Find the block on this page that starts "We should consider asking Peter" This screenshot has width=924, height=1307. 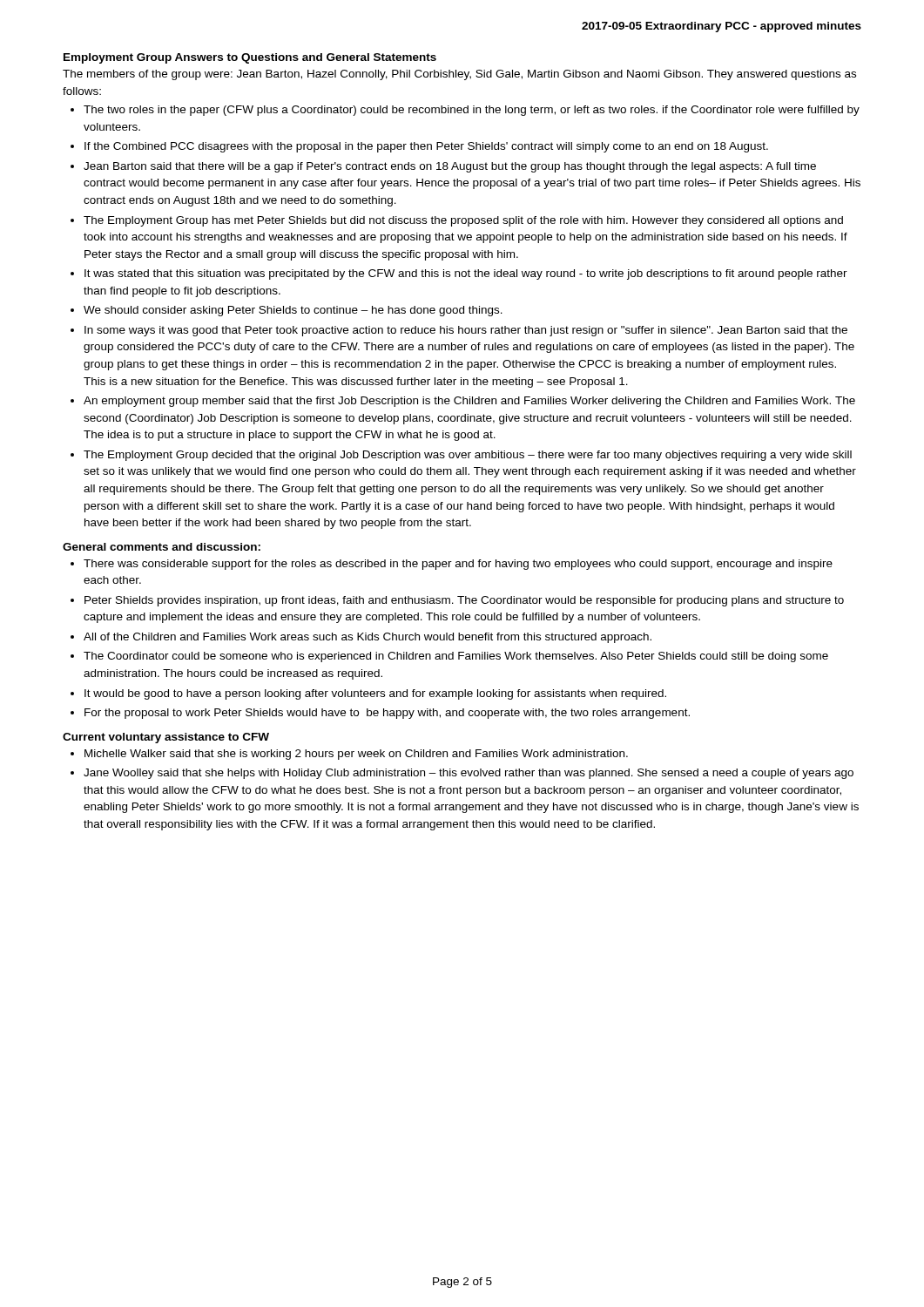[293, 310]
